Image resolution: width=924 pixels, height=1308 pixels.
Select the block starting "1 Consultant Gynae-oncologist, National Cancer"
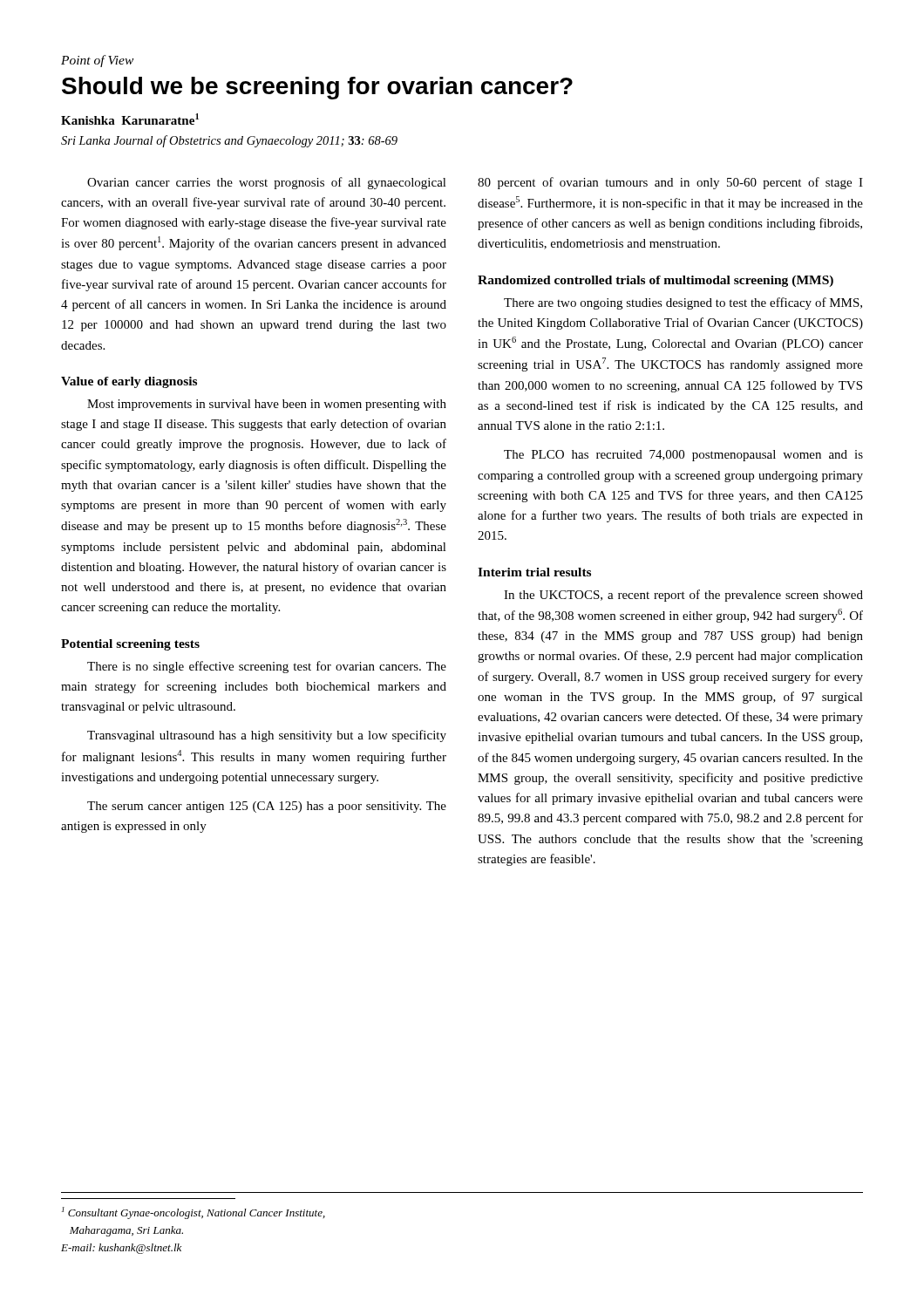coord(194,1213)
